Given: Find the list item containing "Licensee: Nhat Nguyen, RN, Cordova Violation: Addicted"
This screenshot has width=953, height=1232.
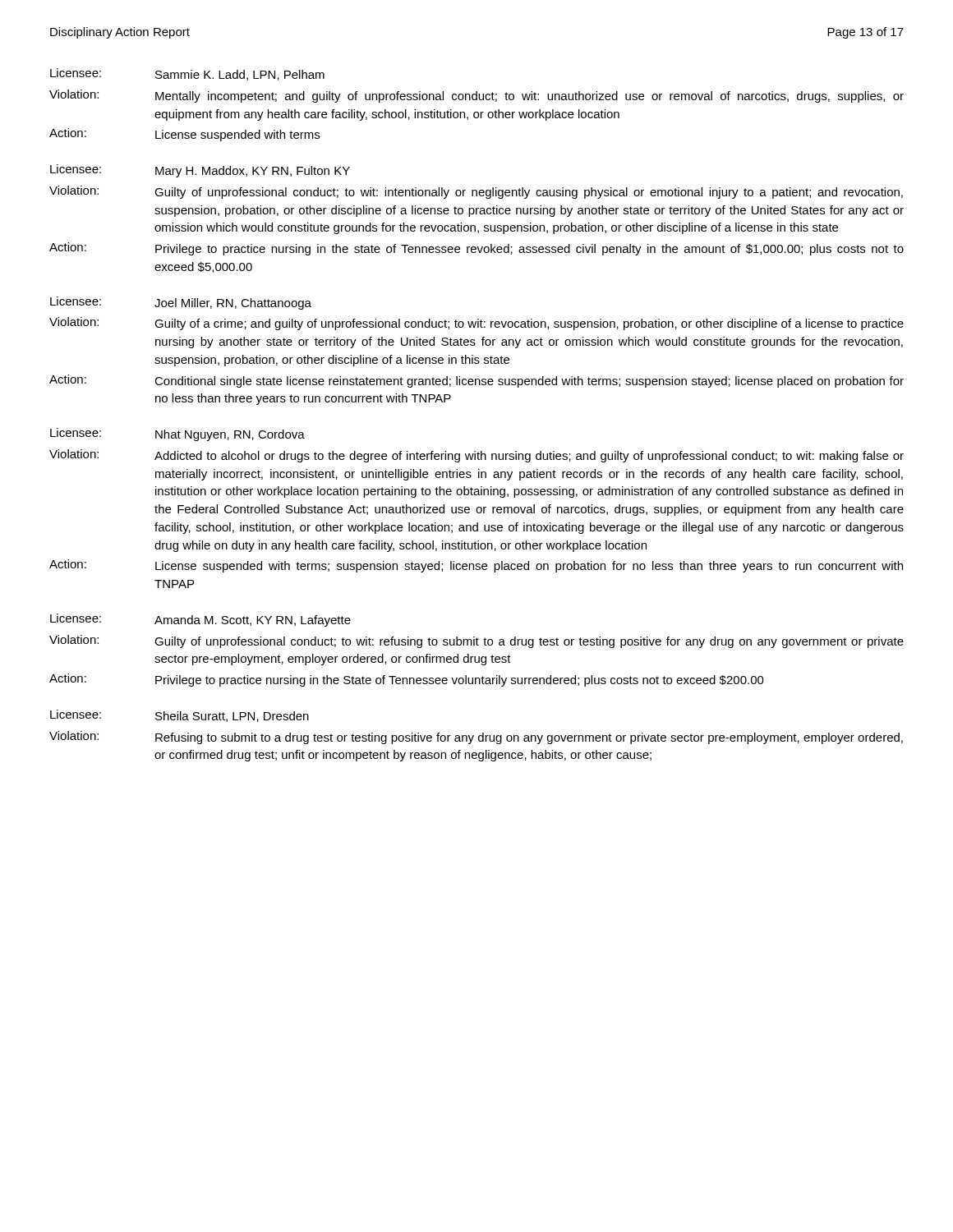Looking at the screenshot, I should (x=476, y=509).
